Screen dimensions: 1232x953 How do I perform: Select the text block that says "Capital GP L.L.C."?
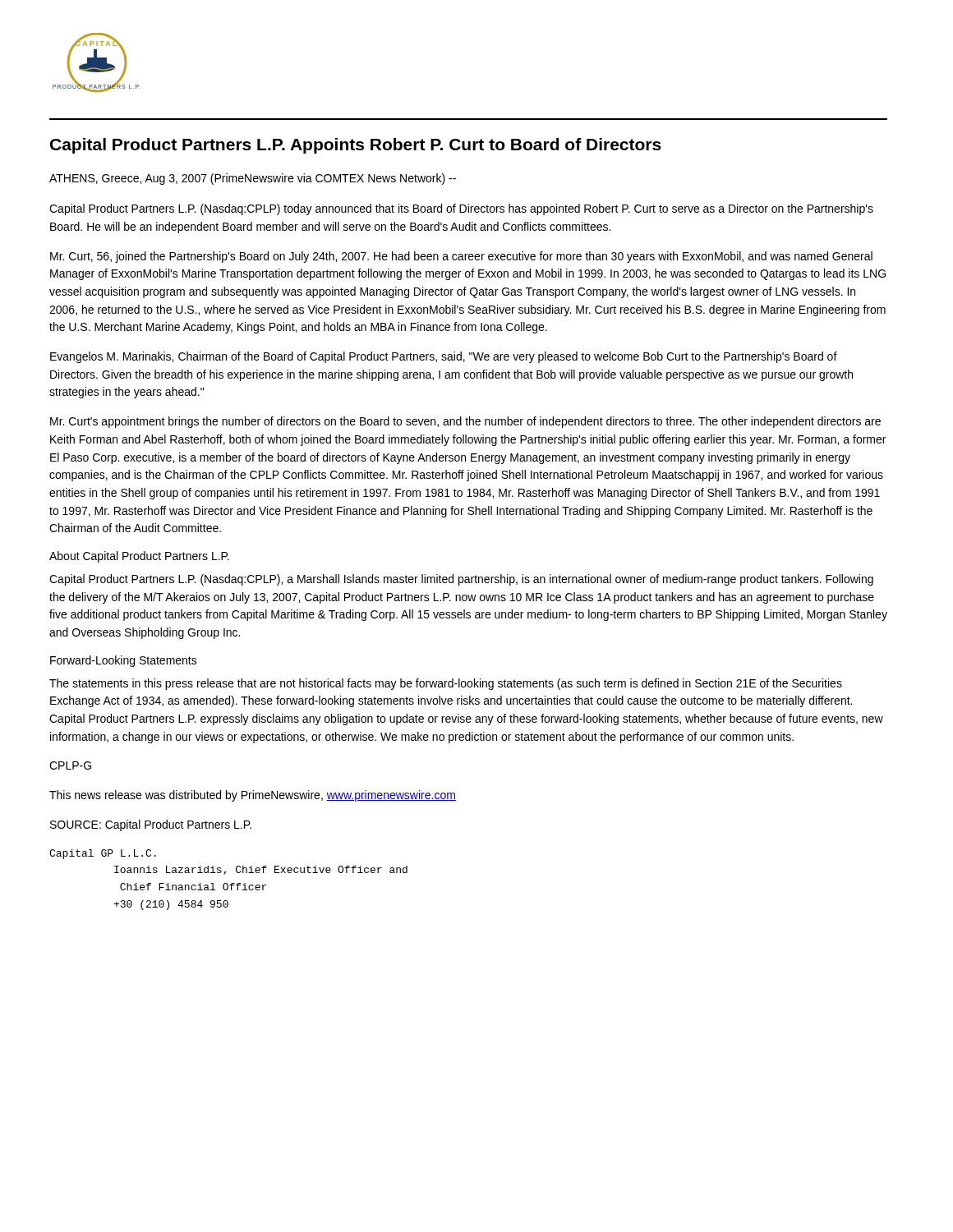pos(229,879)
